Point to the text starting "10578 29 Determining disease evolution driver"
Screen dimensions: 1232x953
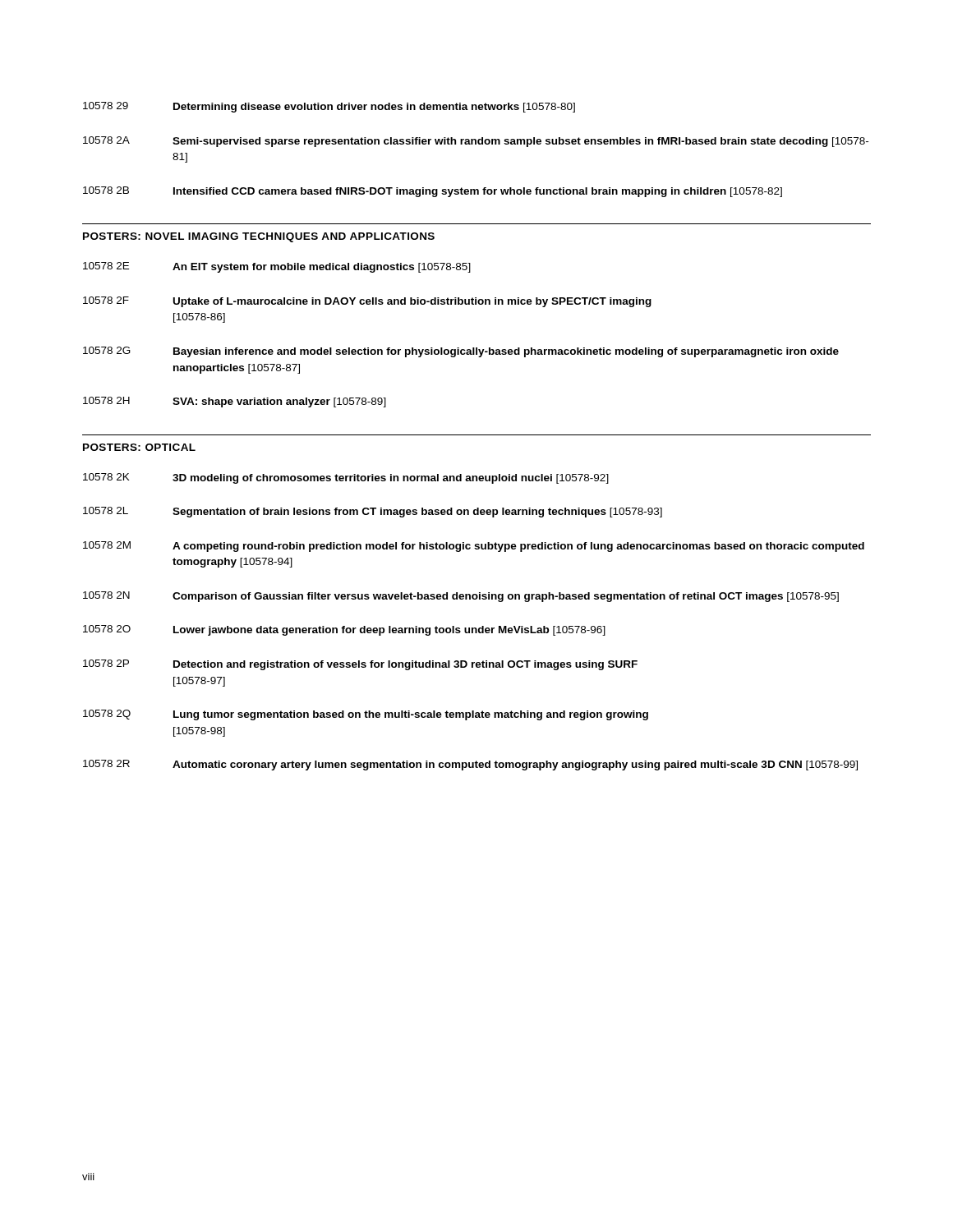(x=476, y=107)
